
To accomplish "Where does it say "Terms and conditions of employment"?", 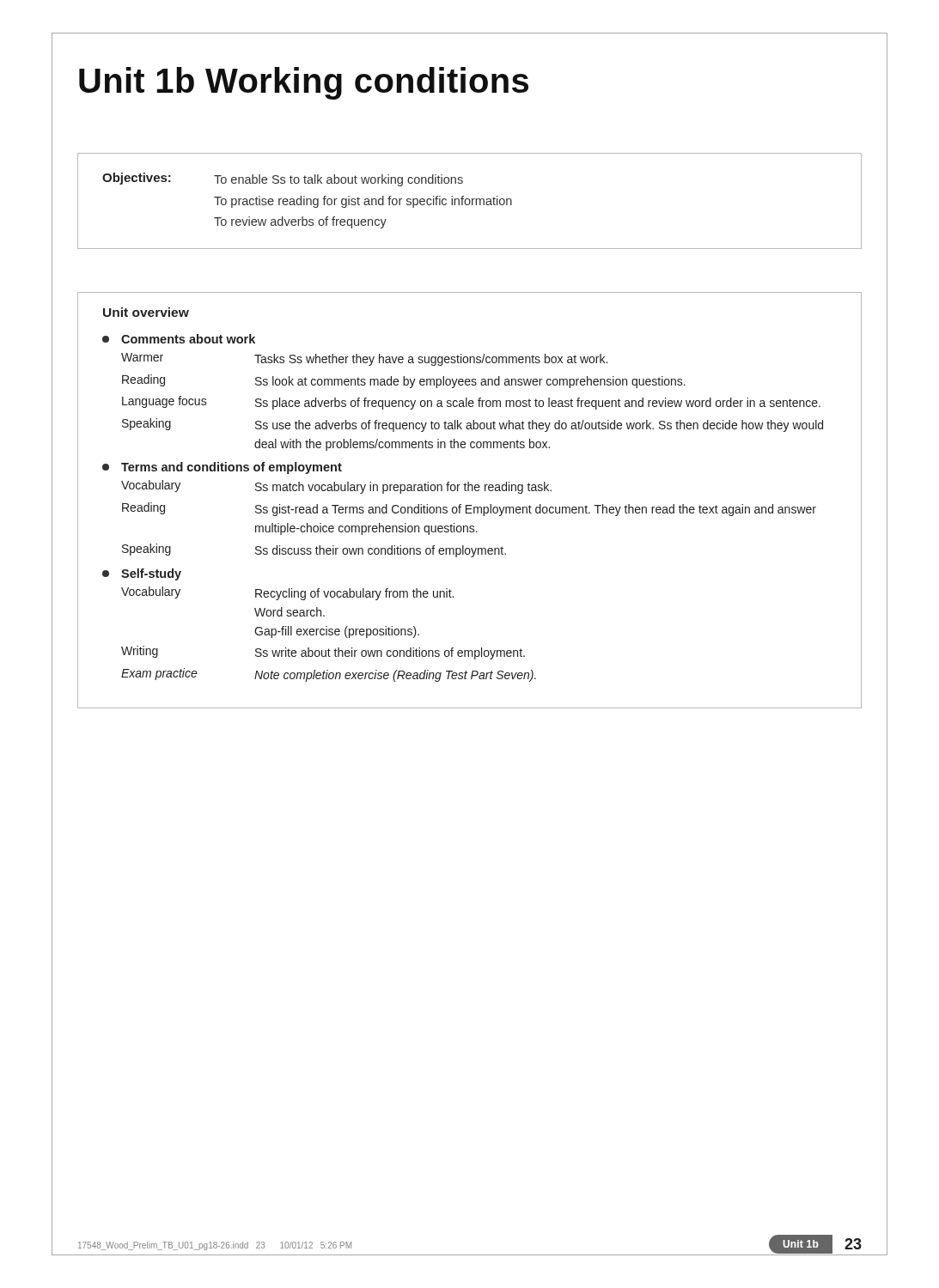I will click(222, 467).
